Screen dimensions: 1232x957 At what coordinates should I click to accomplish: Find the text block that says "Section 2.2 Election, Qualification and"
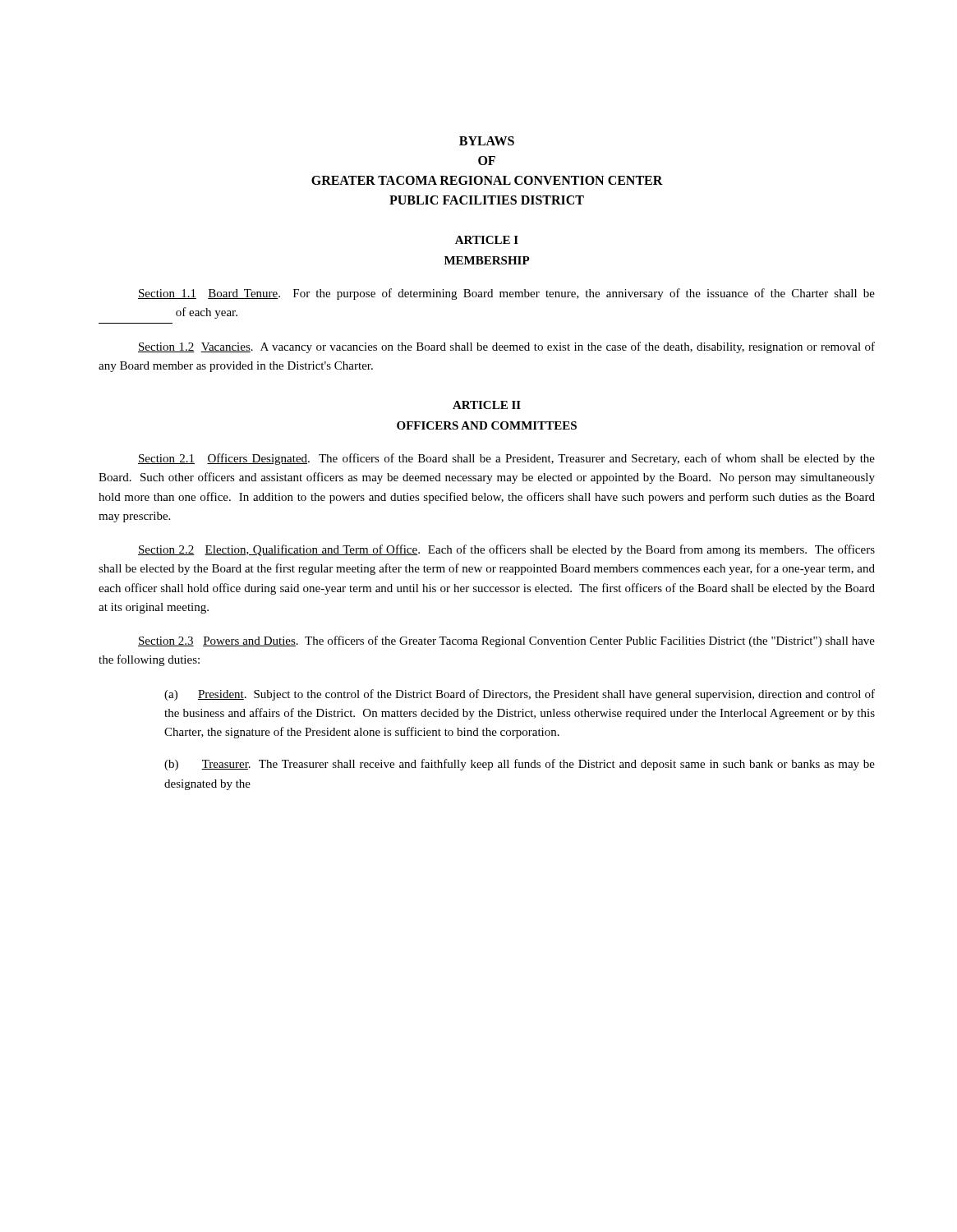point(487,578)
